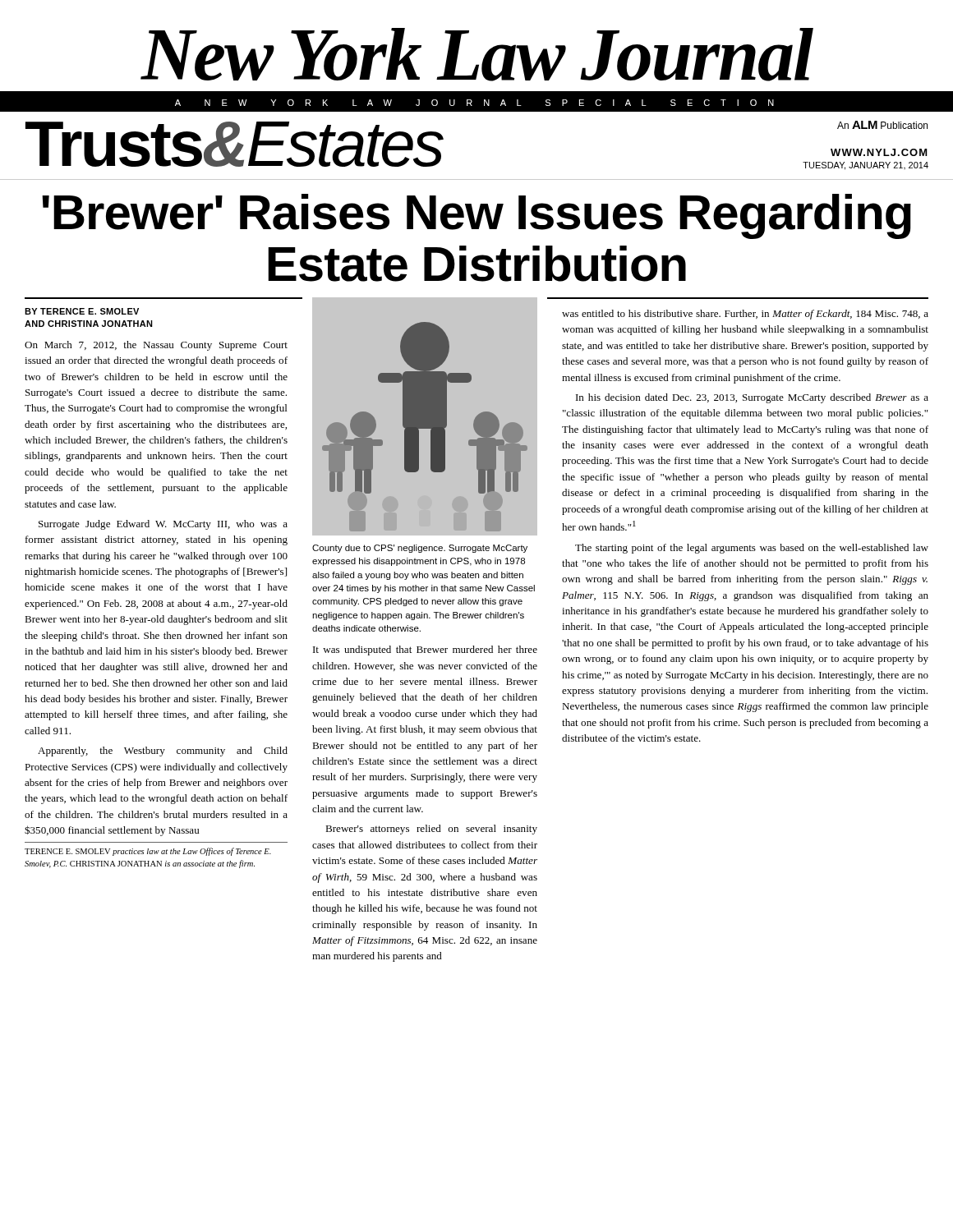The height and width of the screenshot is (1232, 953).
Task: Locate the text block containing "It was undisputed that Brewer murdered her"
Action: click(425, 803)
